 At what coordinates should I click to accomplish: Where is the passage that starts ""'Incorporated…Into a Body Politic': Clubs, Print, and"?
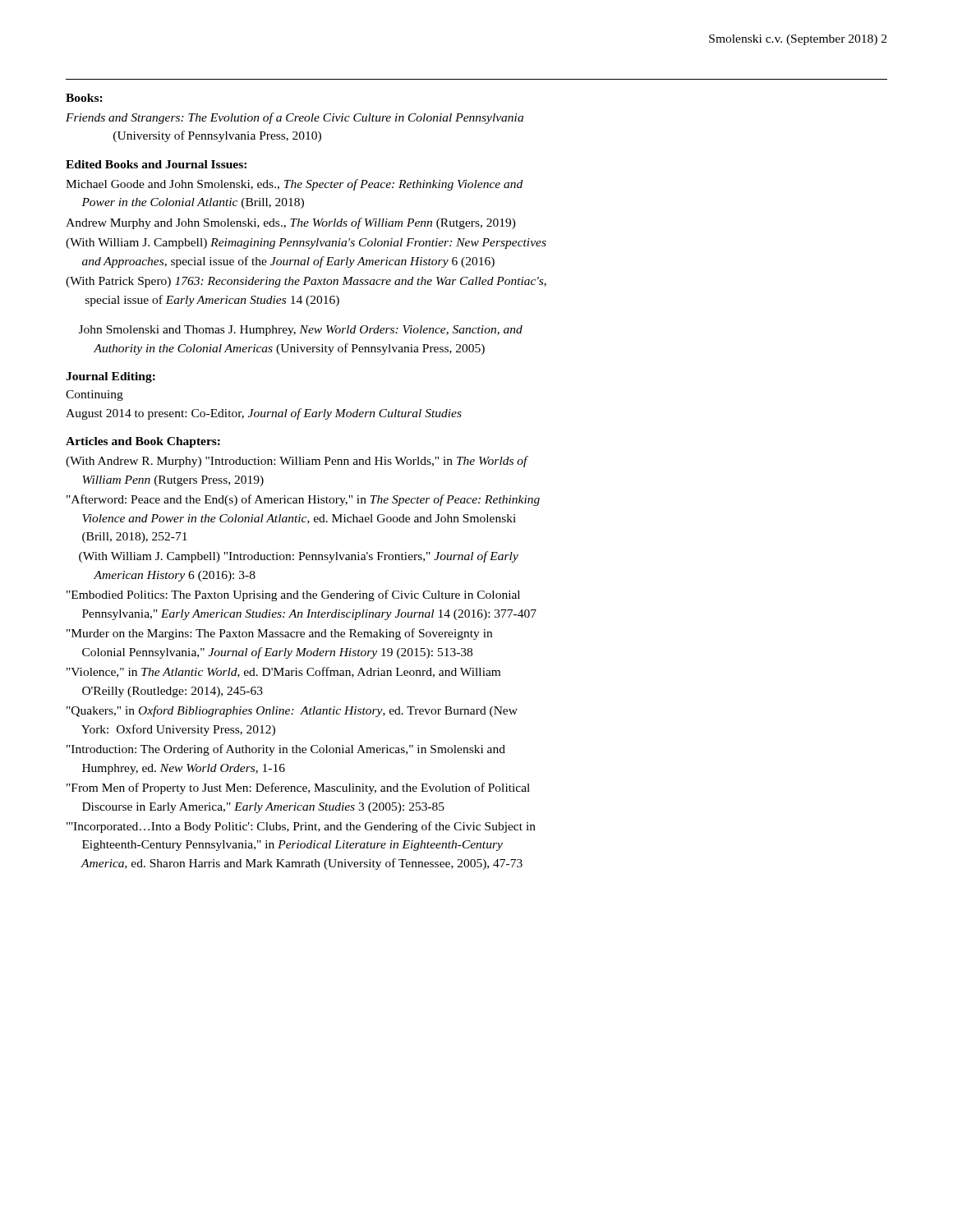coord(301,844)
